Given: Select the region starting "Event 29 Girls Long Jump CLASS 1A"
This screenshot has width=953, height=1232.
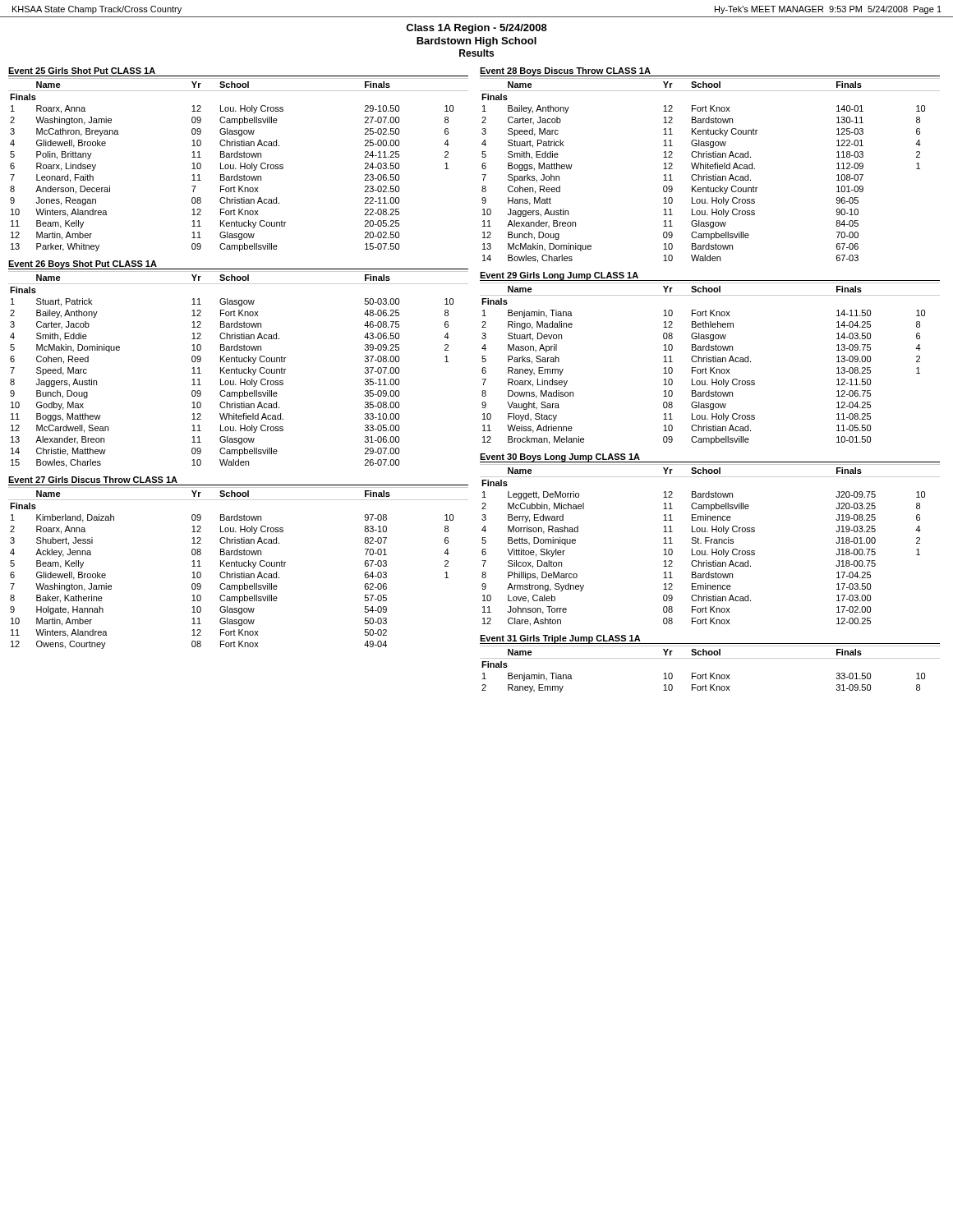Looking at the screenshot, I should coord(559,275).
